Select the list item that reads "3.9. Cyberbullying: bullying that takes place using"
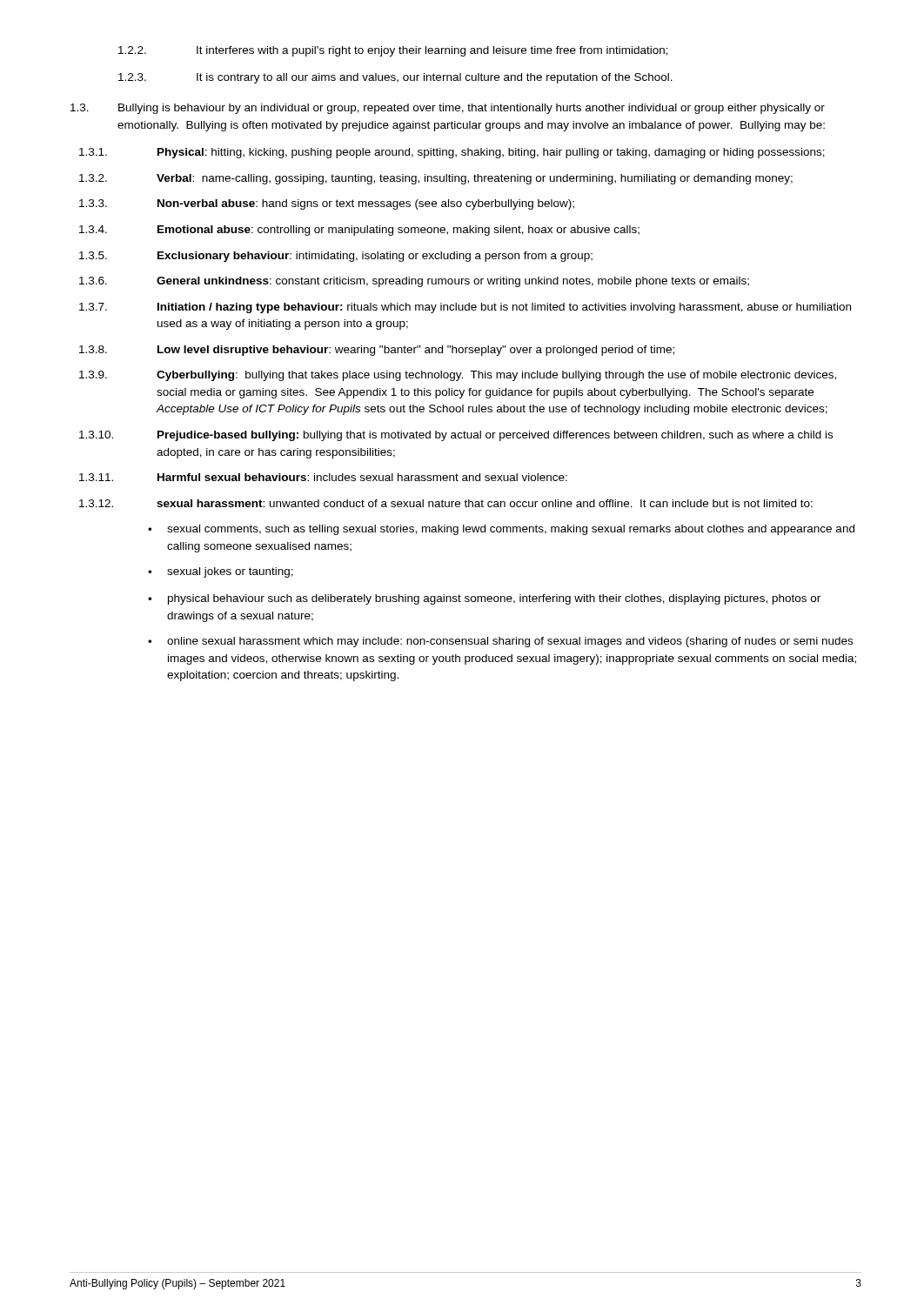 coord(465,392)
